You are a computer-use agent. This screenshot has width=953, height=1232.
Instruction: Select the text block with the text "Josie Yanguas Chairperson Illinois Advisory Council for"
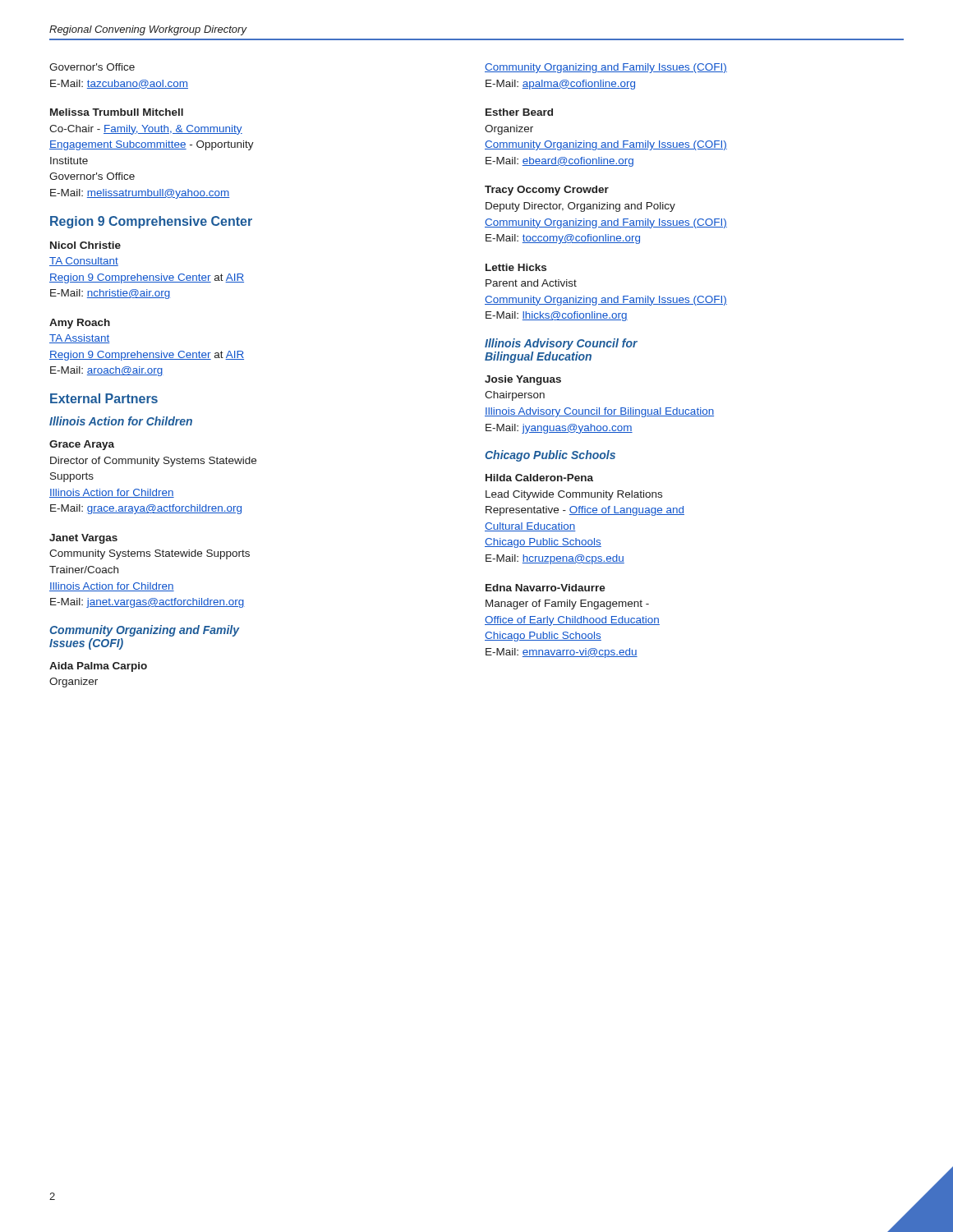point(694,403)
